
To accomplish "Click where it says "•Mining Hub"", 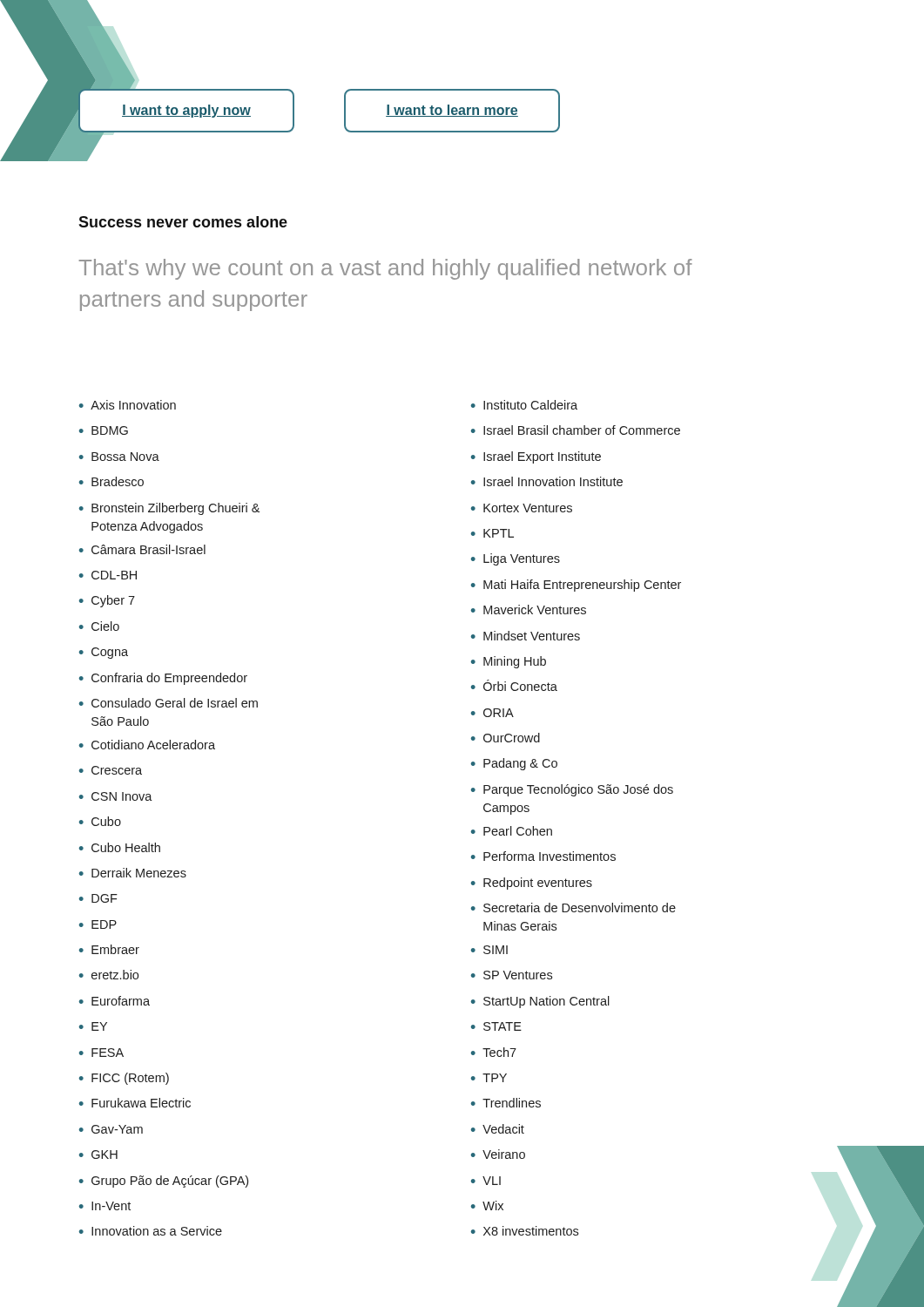I will (x=509, y=662).
